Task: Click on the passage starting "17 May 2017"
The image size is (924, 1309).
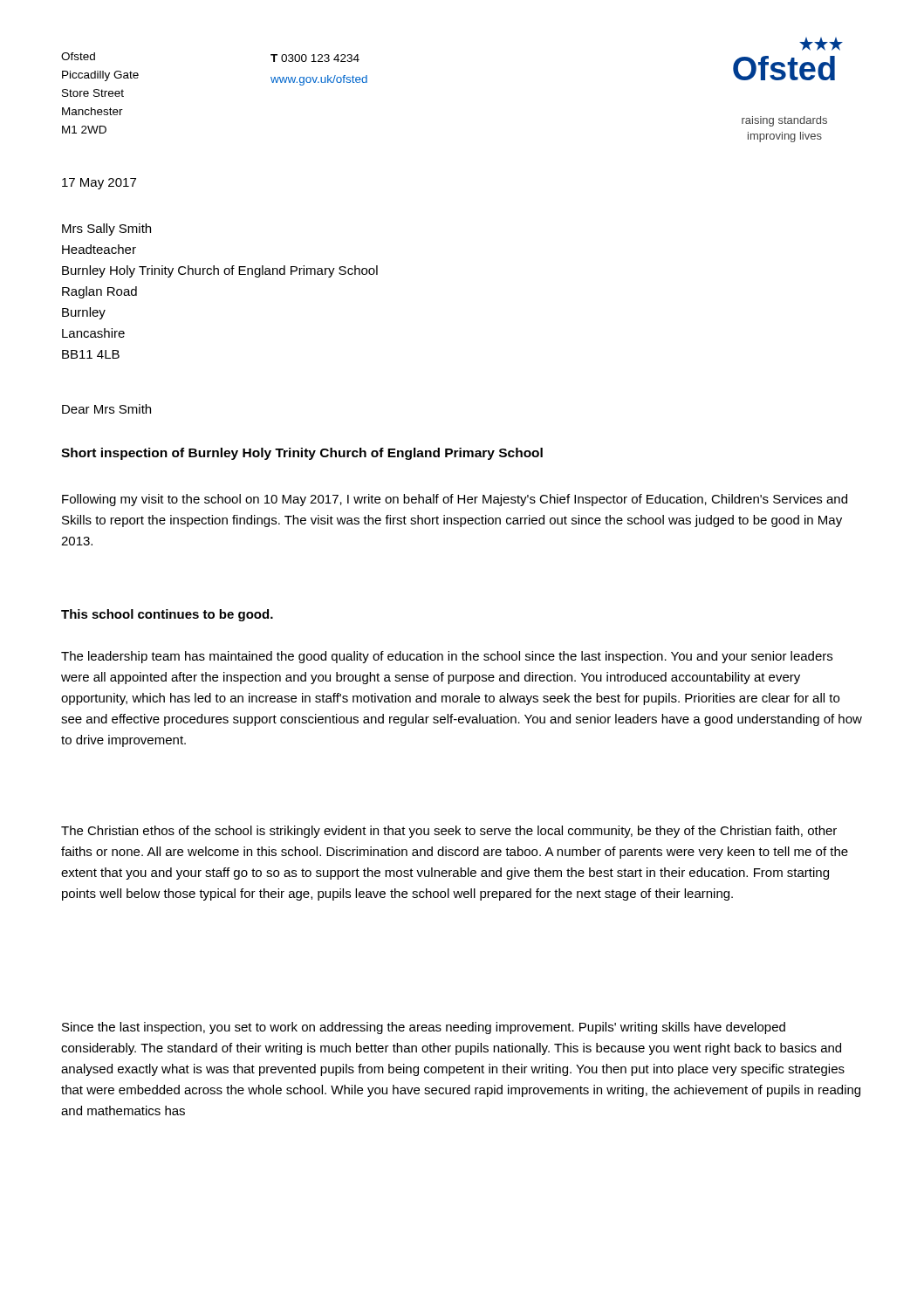Action: tap(99, 182)
